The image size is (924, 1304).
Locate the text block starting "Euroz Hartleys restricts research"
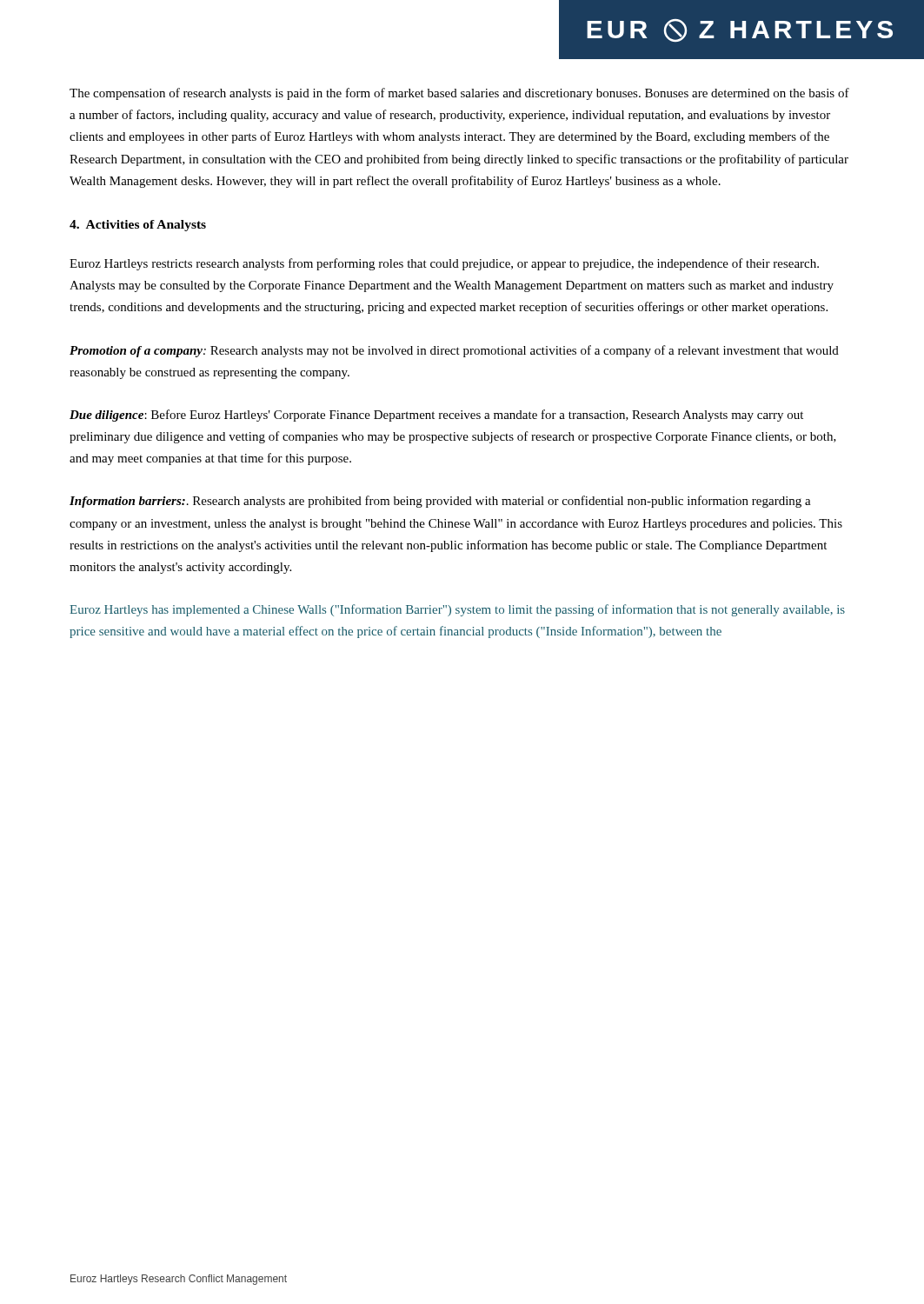tap(452, 285)
